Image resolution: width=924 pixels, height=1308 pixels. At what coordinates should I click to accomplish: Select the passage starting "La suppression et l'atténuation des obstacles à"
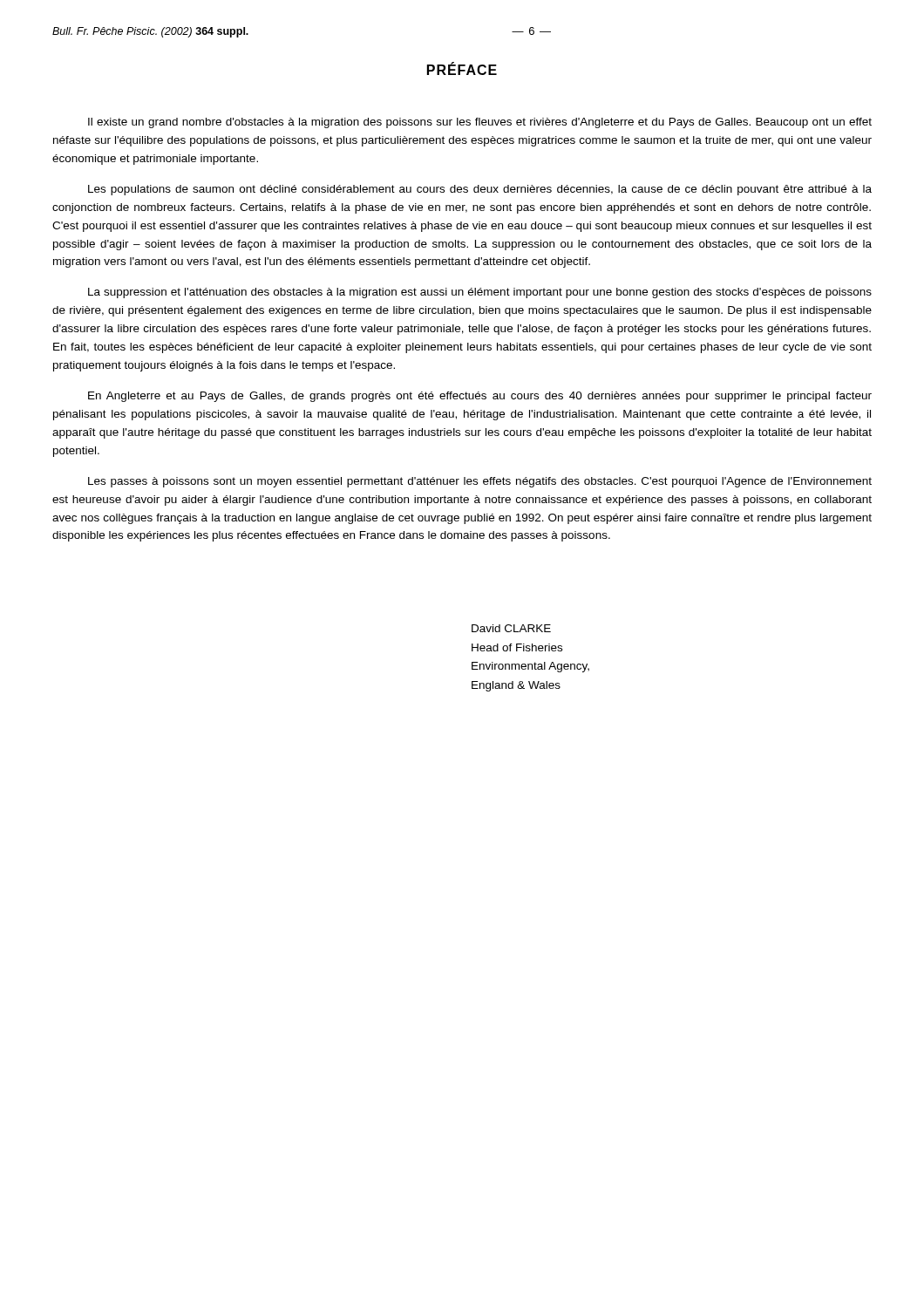462,329
